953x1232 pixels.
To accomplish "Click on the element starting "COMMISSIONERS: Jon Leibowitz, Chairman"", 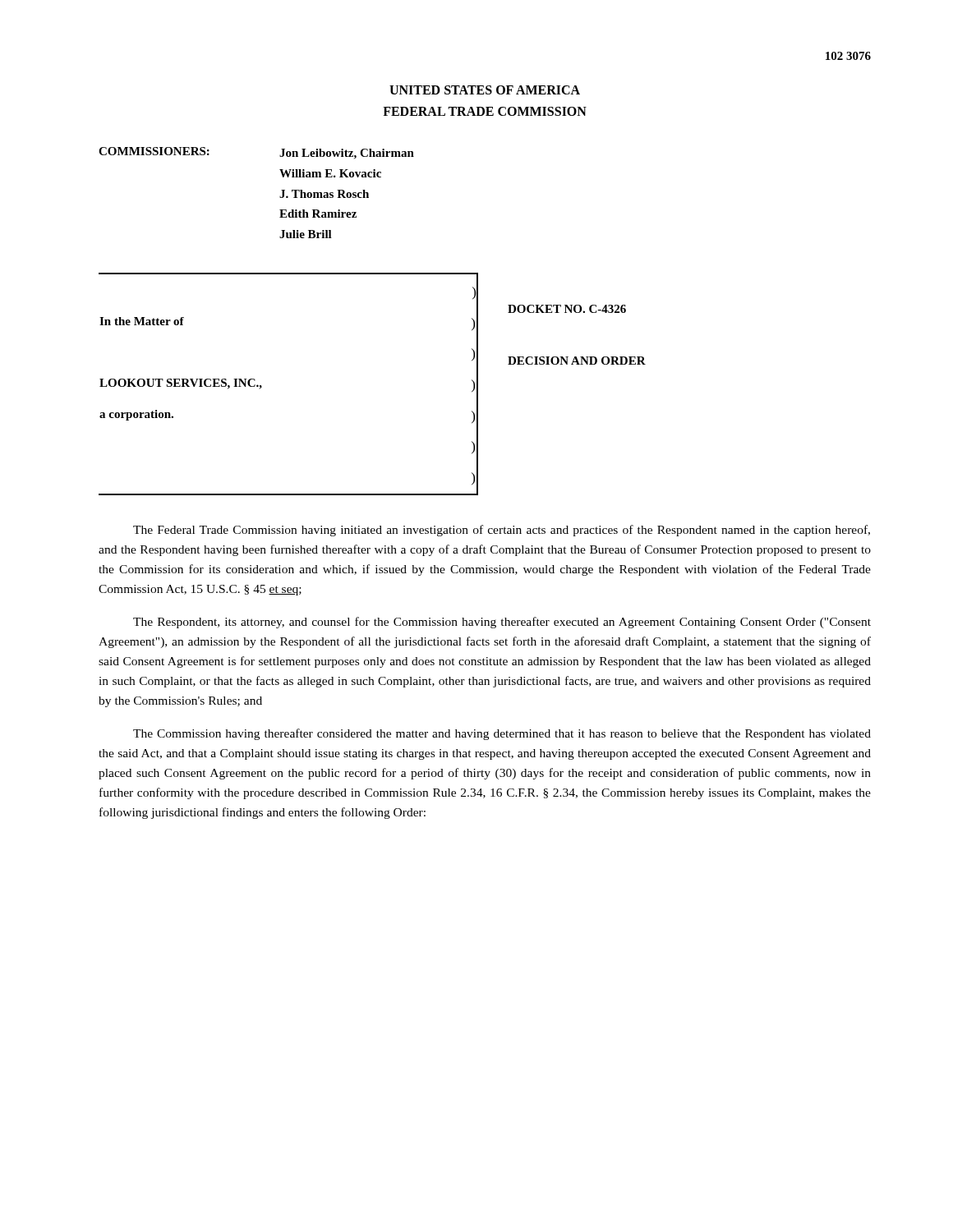I will pos(152,153).
